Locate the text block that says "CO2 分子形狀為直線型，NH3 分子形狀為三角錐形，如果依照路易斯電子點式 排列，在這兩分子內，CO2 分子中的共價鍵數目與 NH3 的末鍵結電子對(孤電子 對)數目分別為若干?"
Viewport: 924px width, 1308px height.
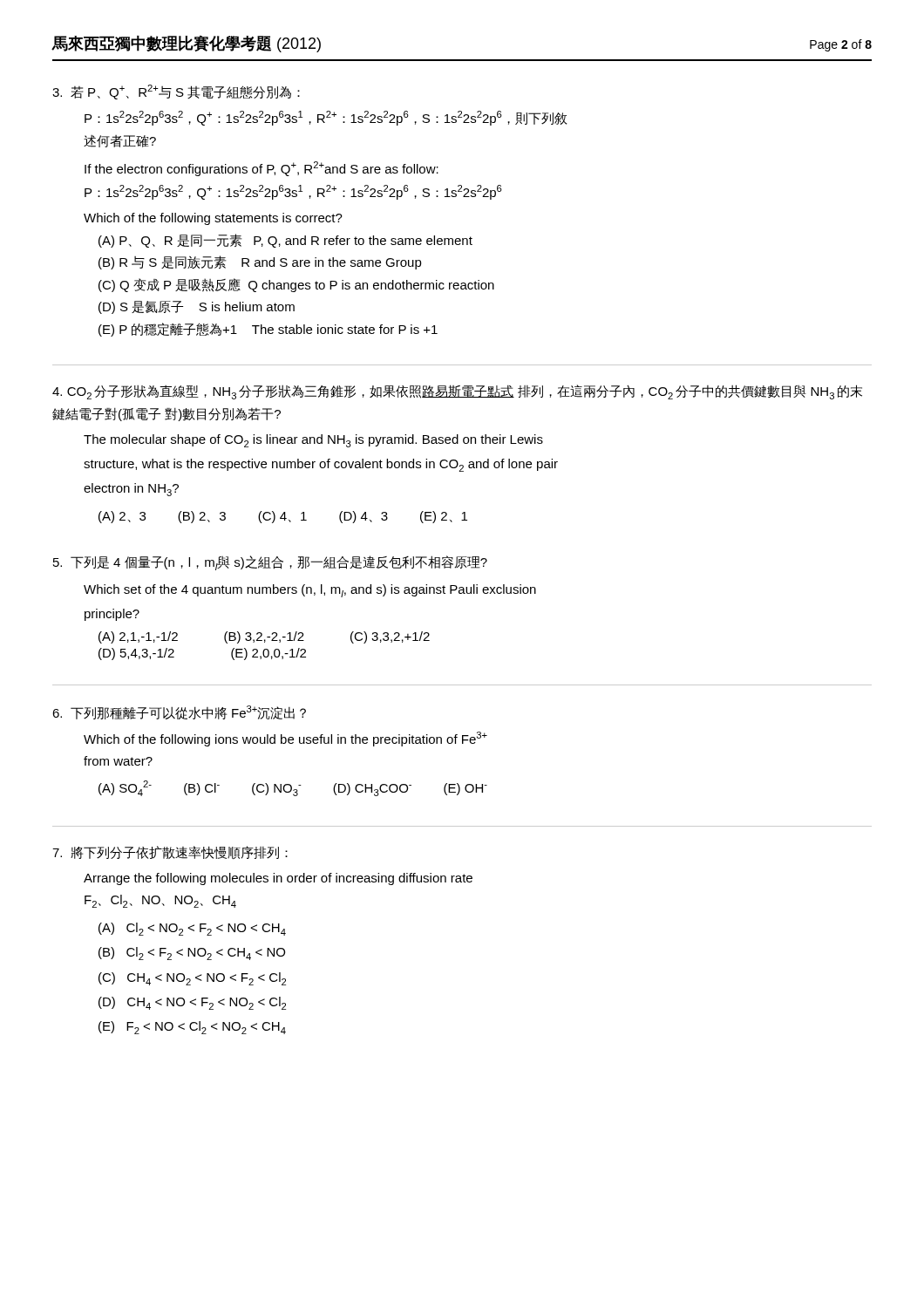[x=462, y=454]
